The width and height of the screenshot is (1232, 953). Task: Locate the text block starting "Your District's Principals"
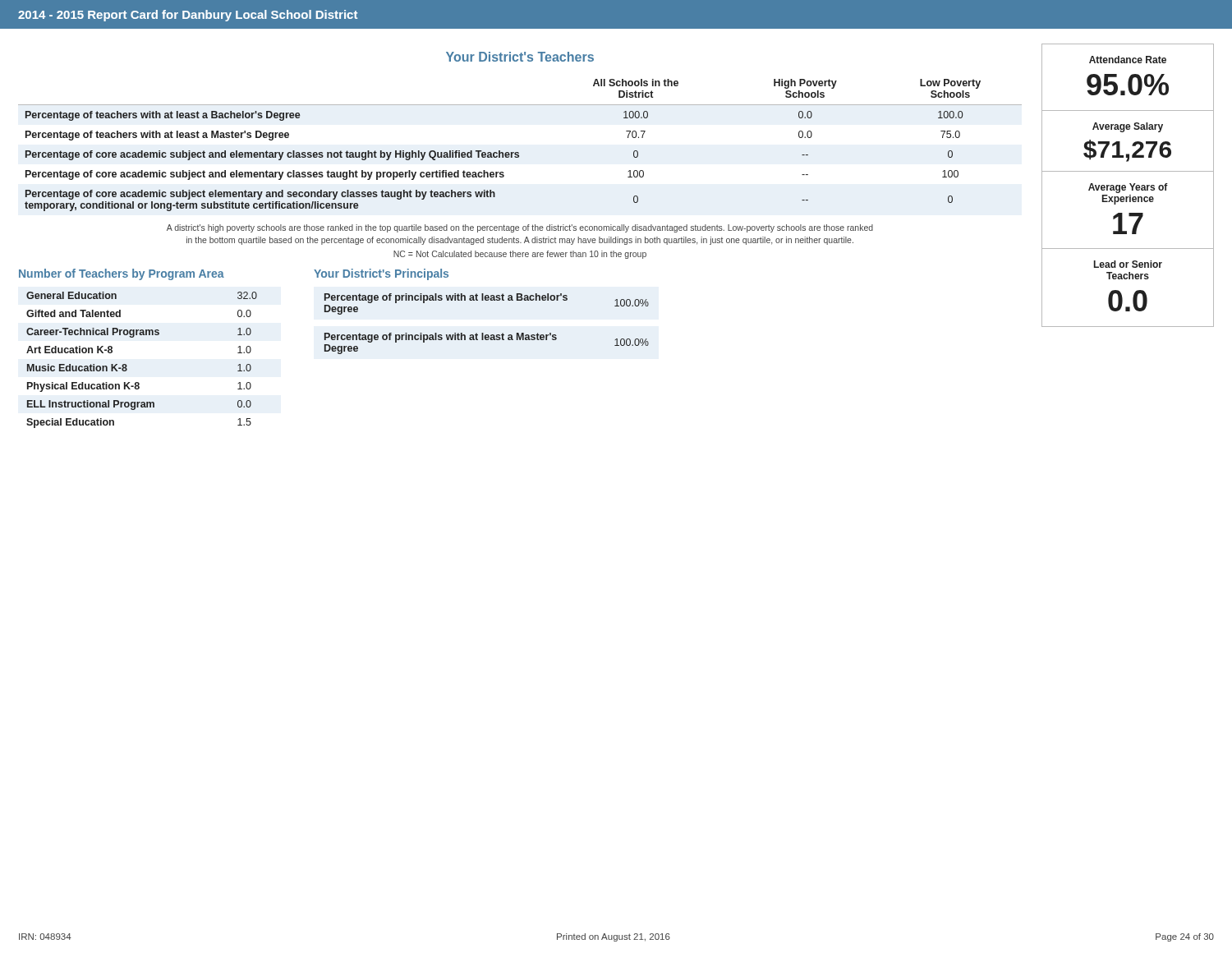coord(381,274)
